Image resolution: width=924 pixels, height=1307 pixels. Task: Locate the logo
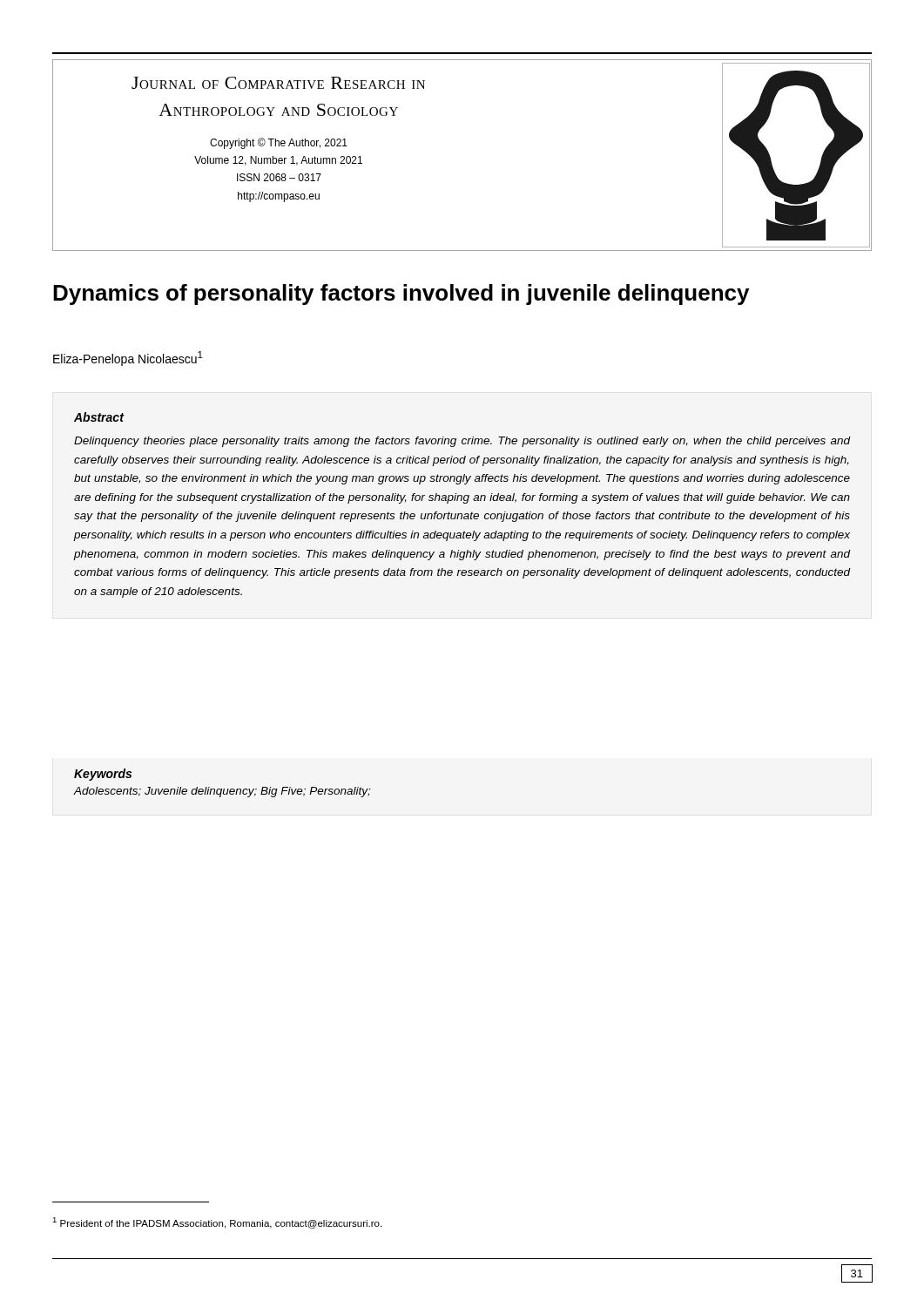pyautogui.click(x=796, y=155)
